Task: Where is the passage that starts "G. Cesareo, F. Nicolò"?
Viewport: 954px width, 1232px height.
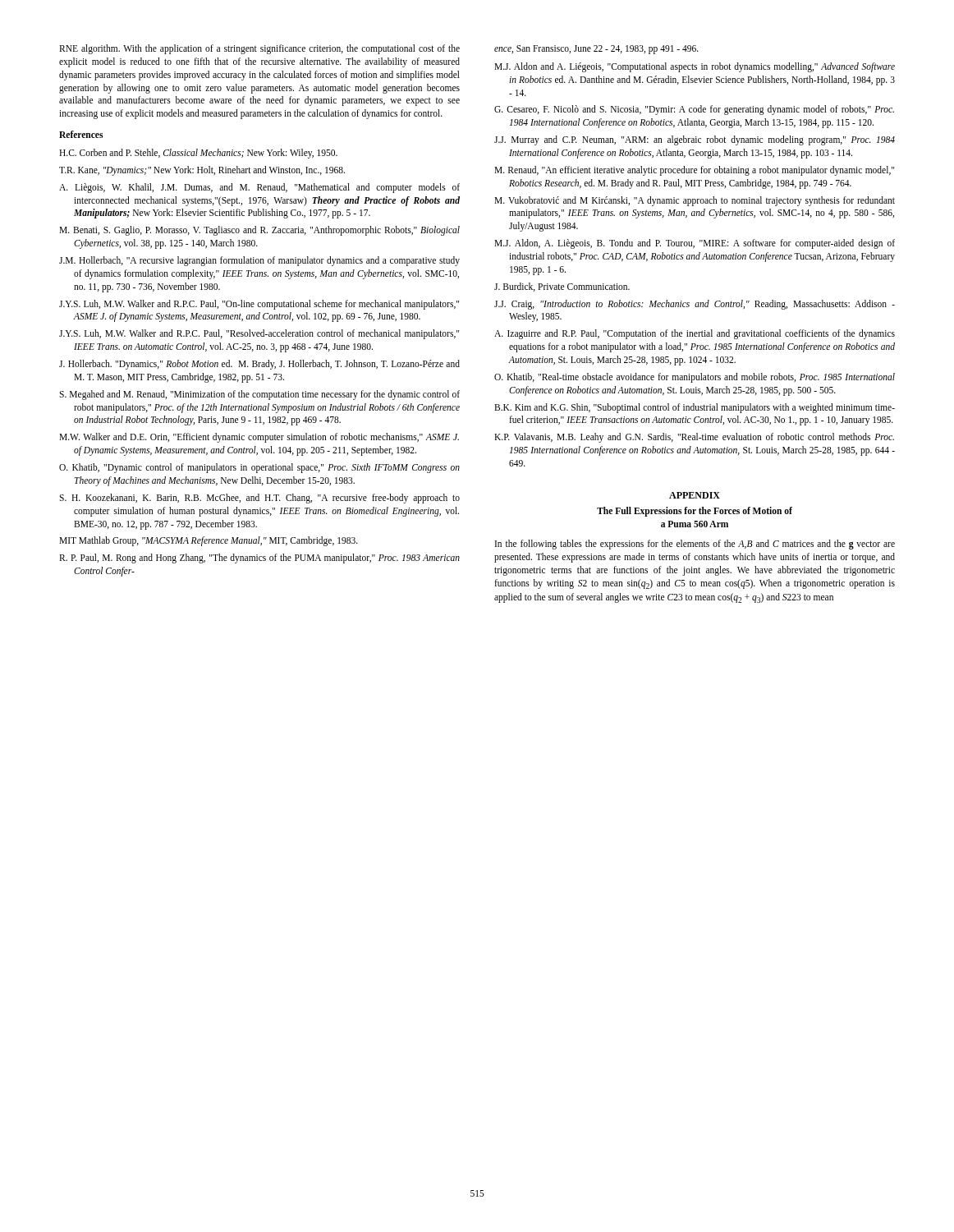Action: [x=695, y=116]
